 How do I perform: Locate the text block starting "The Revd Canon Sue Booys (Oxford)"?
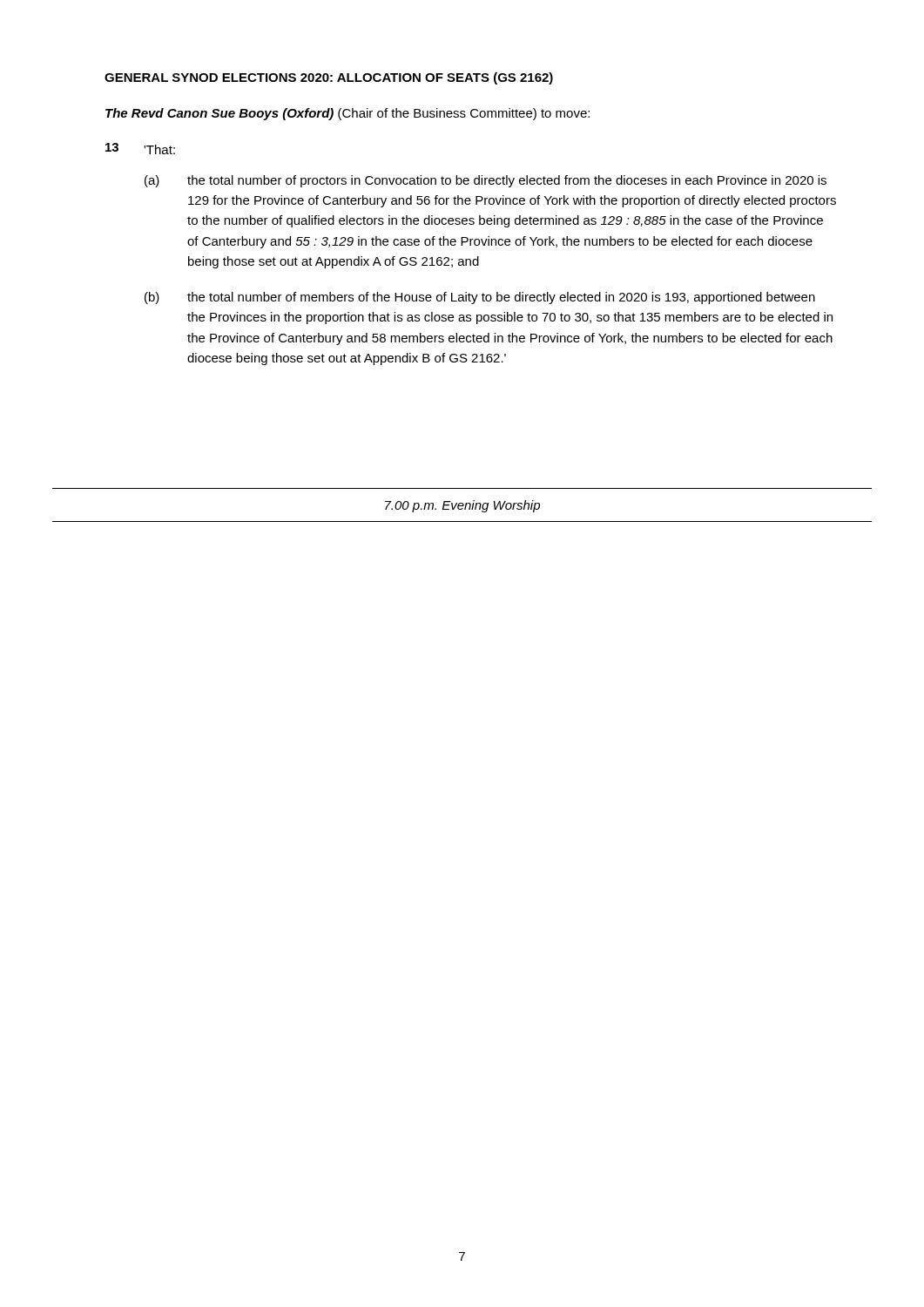(348, 113)
